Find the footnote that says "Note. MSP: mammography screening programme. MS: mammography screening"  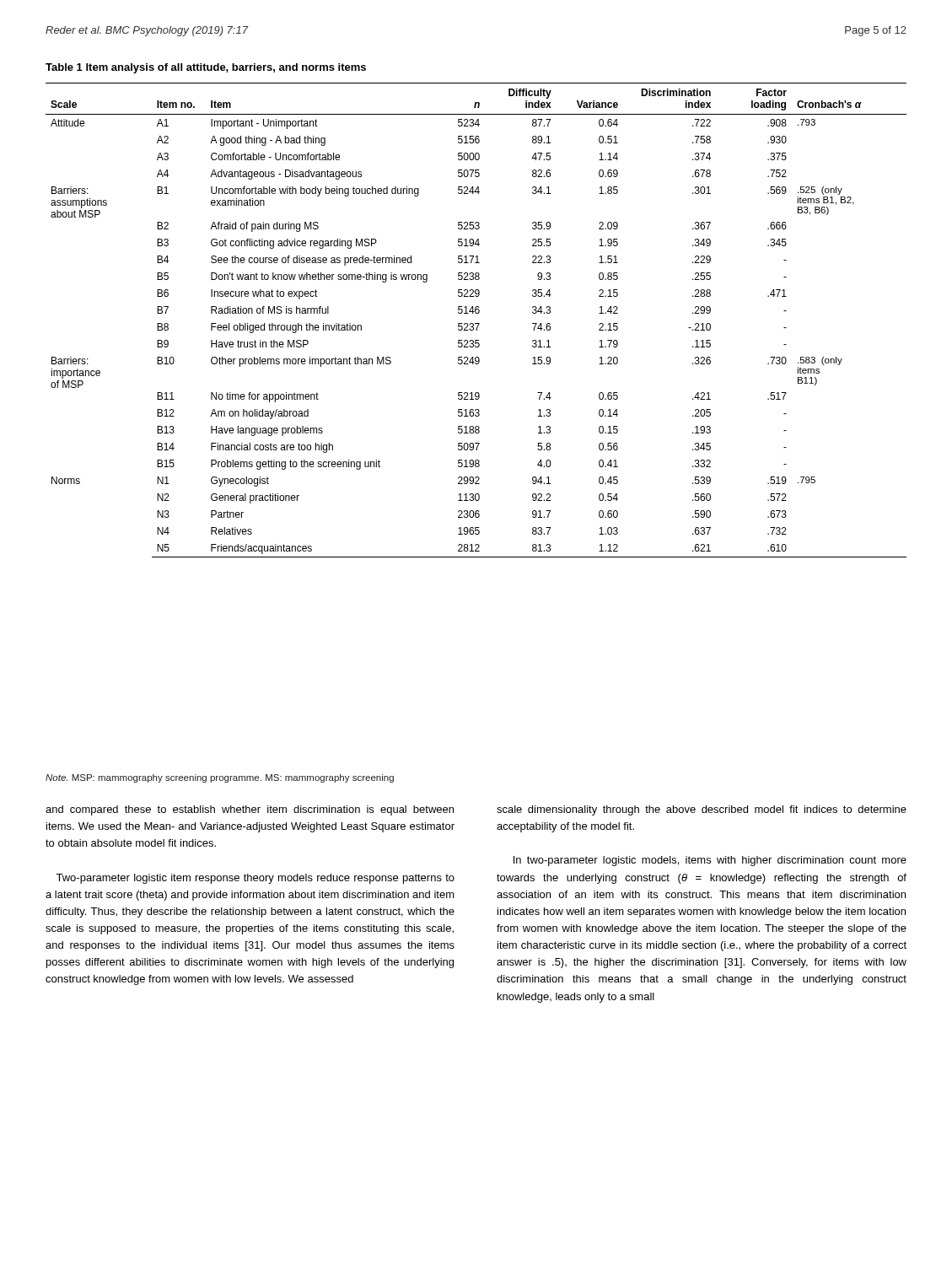tap(220, 778)
